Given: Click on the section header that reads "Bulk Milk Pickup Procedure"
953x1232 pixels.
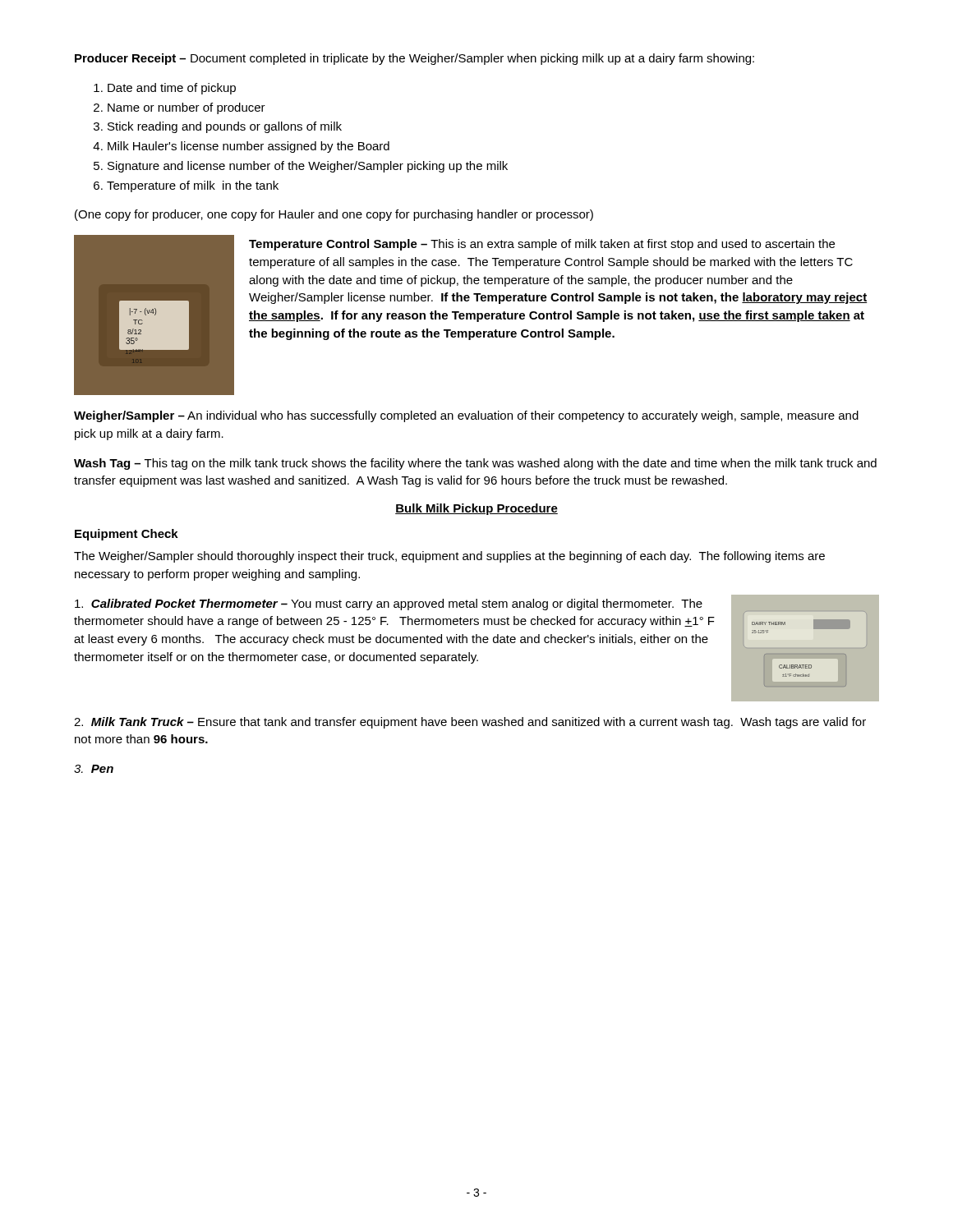Looking at the screenshot, I should (x=476, y=508).
